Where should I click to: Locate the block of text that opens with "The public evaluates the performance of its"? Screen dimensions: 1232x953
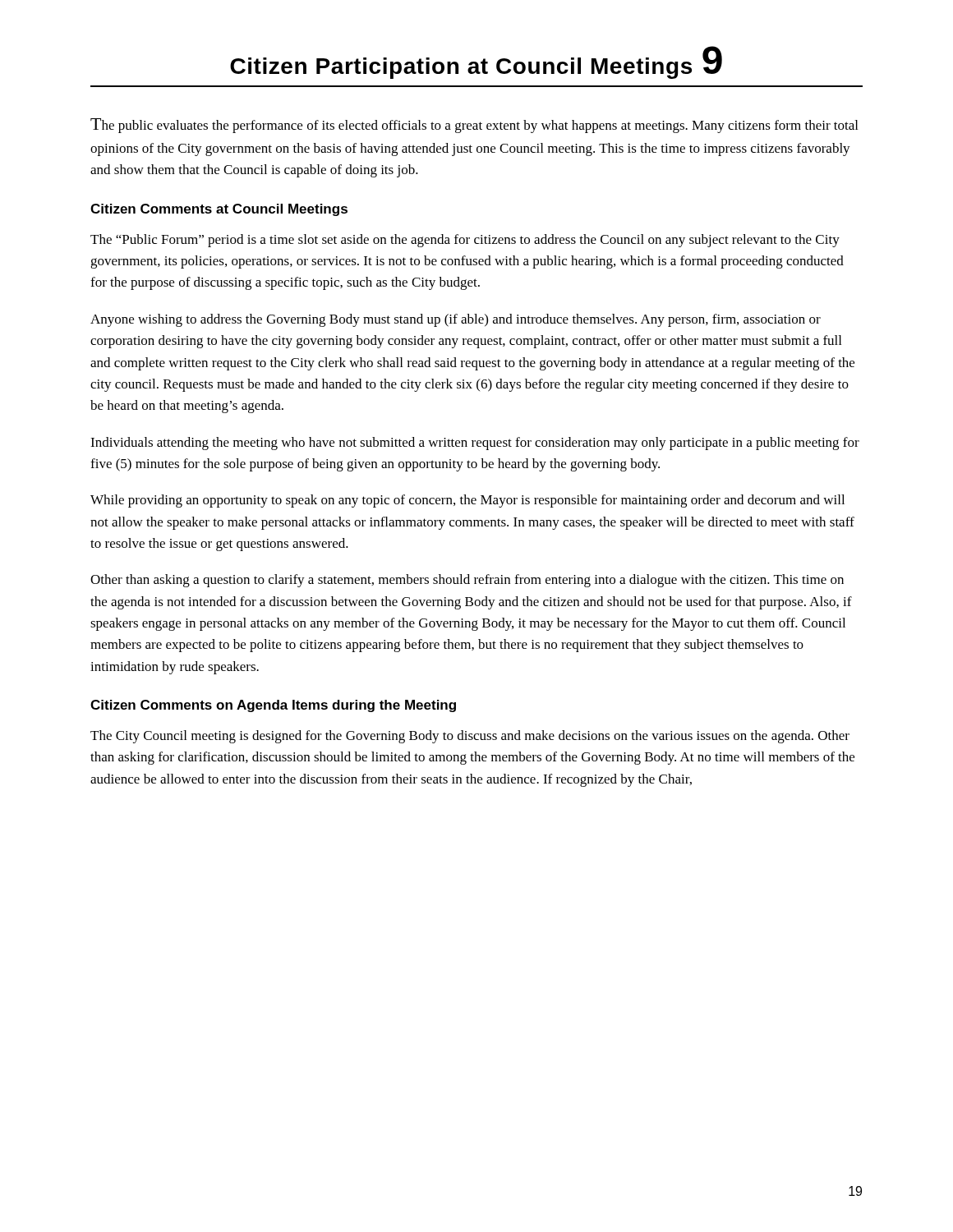click(x=474, y=146)
